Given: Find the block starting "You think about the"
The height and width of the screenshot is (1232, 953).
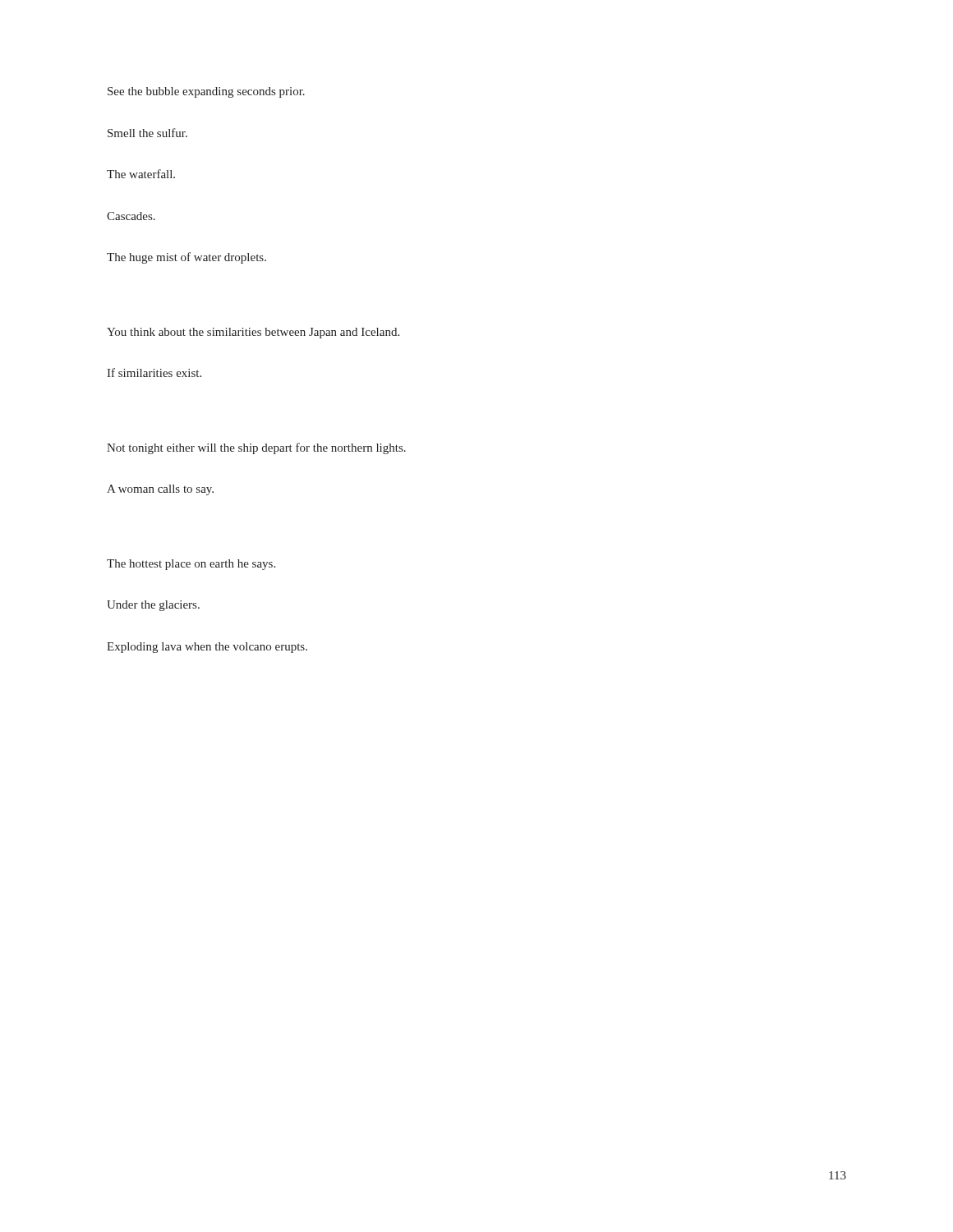Looking at the screenshot, I should point(254,331).
